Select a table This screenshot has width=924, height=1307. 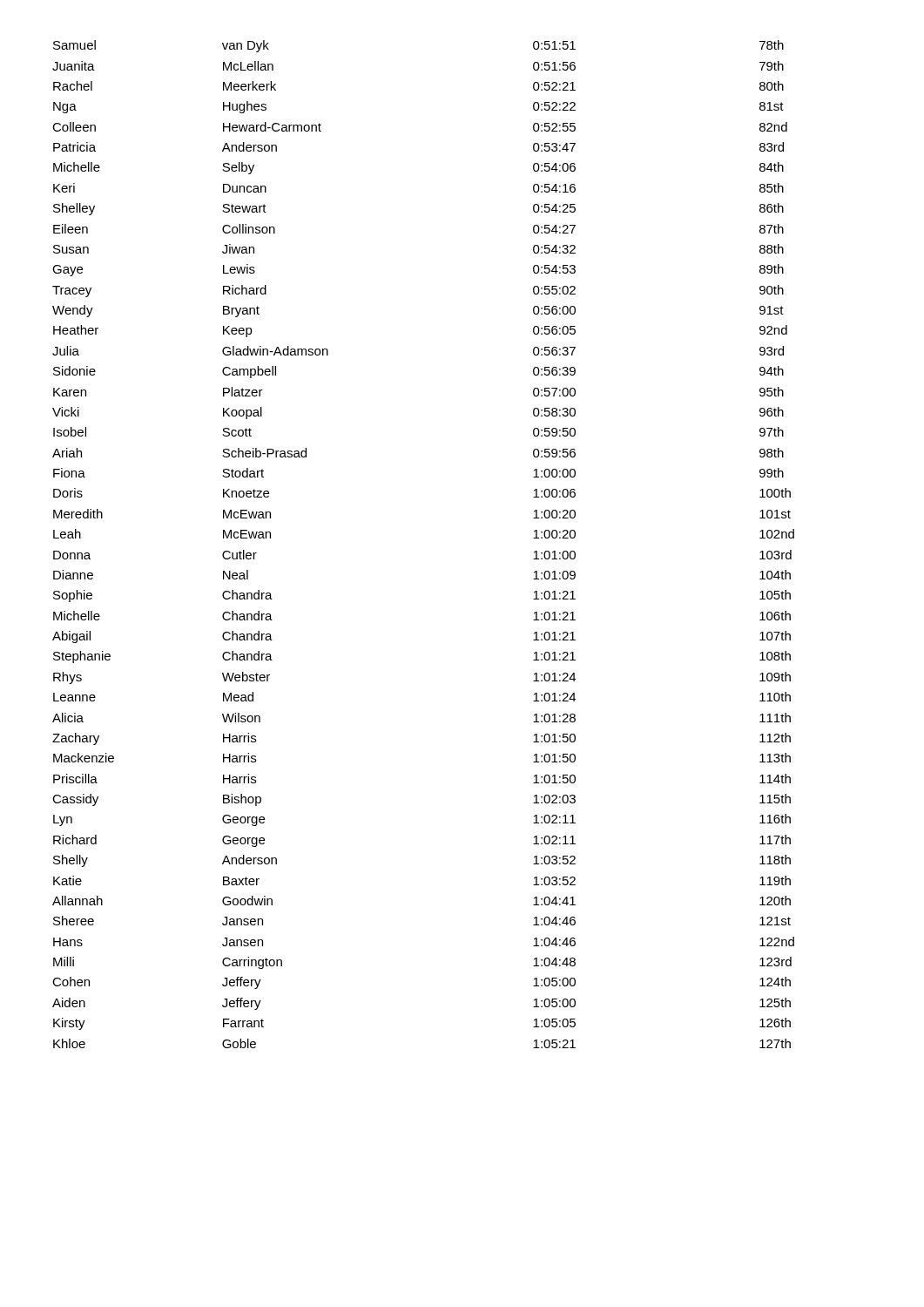(x=462, y=544)
